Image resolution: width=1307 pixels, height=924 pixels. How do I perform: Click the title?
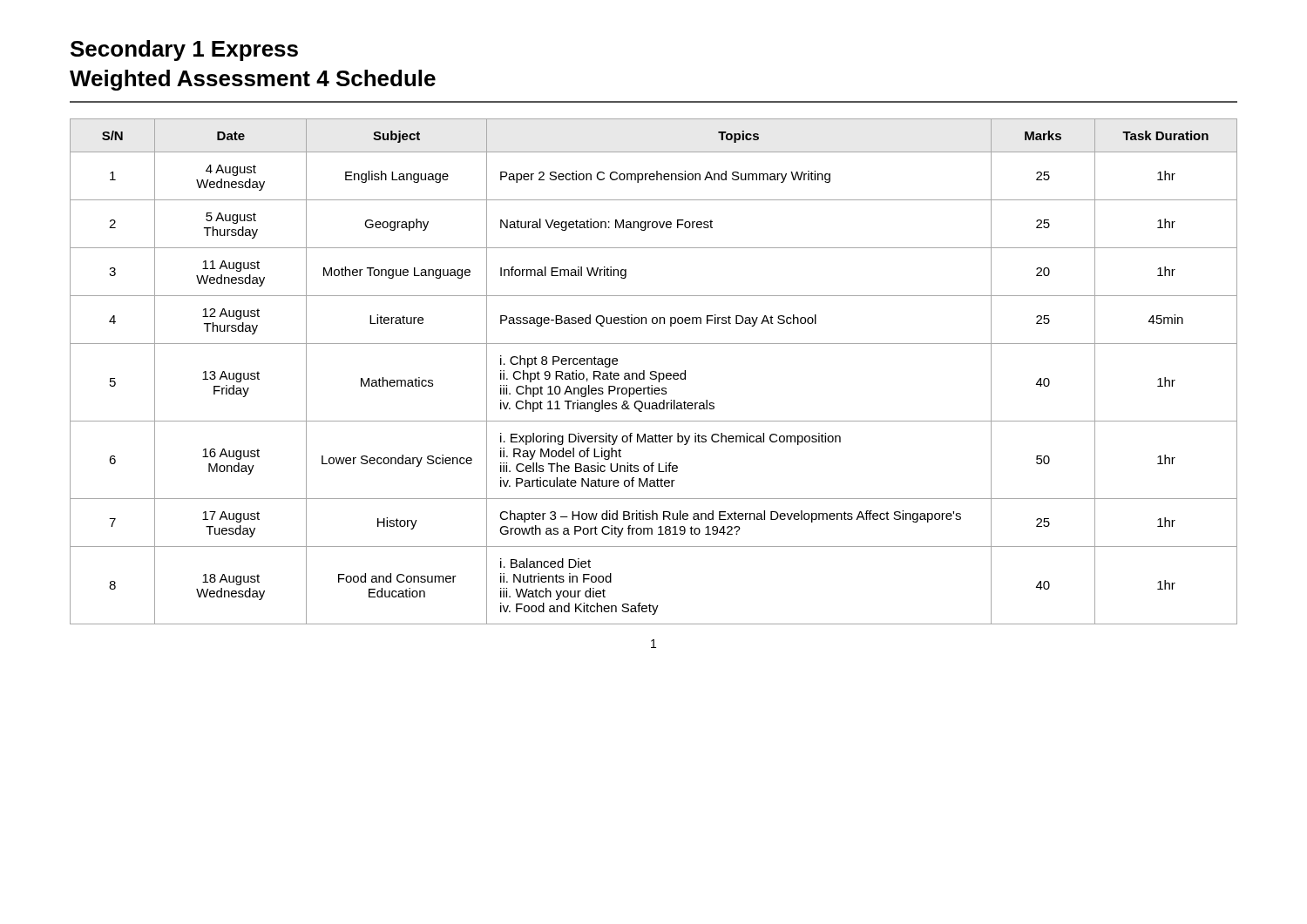pos(654,64)
